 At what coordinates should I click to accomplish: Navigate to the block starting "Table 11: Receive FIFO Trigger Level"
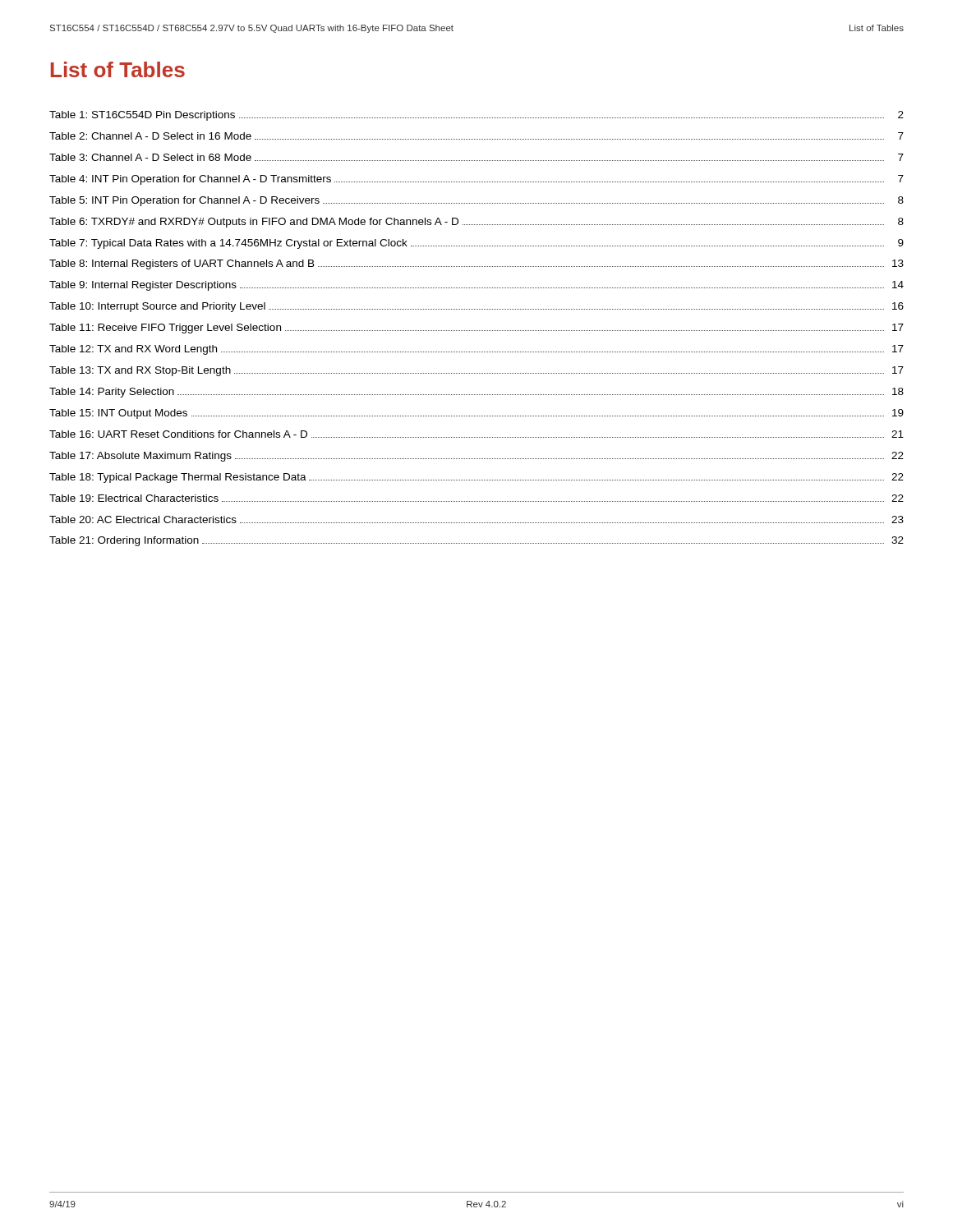pyautogui.click(x=476, y=328)
